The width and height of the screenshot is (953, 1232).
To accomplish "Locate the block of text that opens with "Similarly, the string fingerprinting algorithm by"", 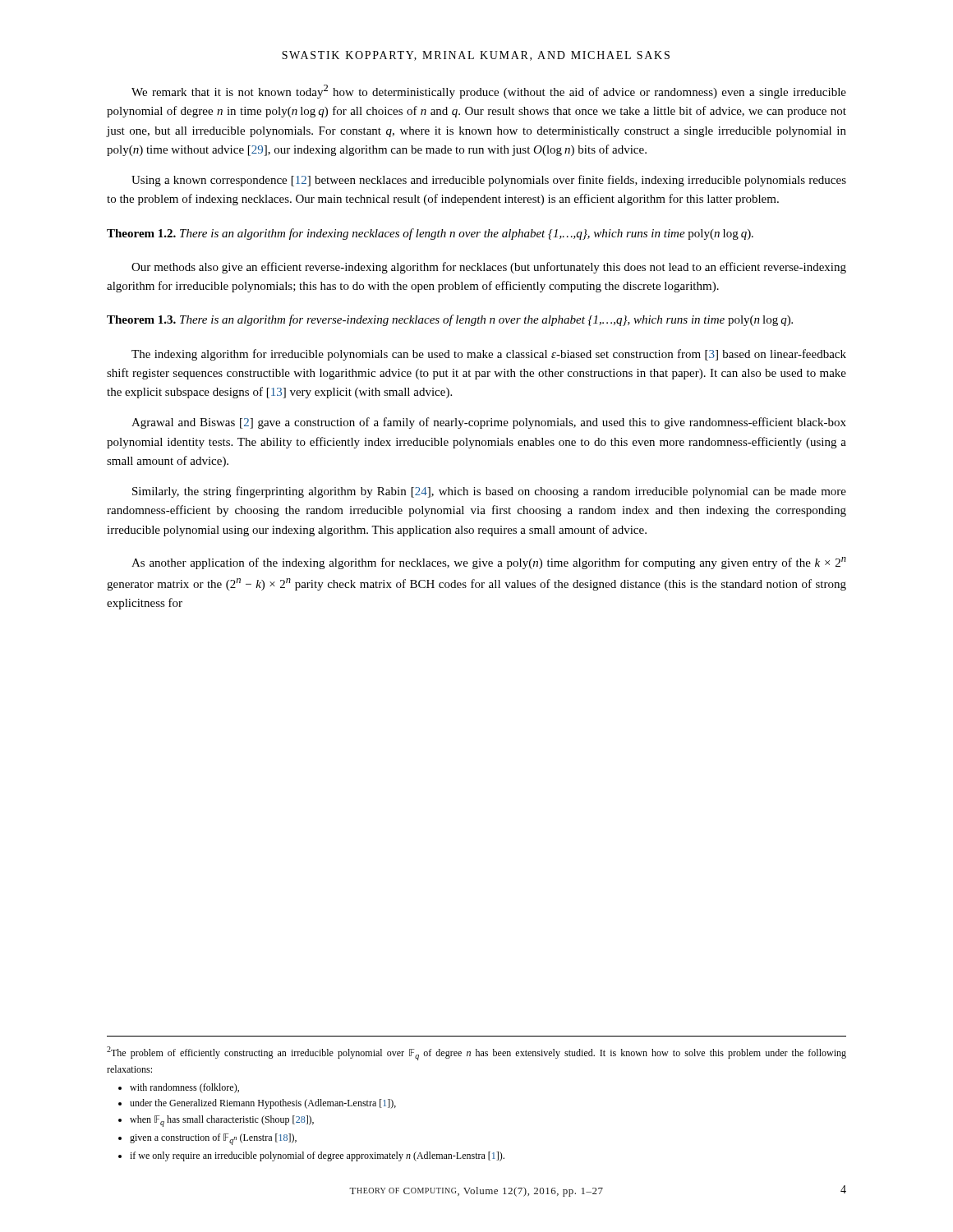I will [x=476, y=511].
